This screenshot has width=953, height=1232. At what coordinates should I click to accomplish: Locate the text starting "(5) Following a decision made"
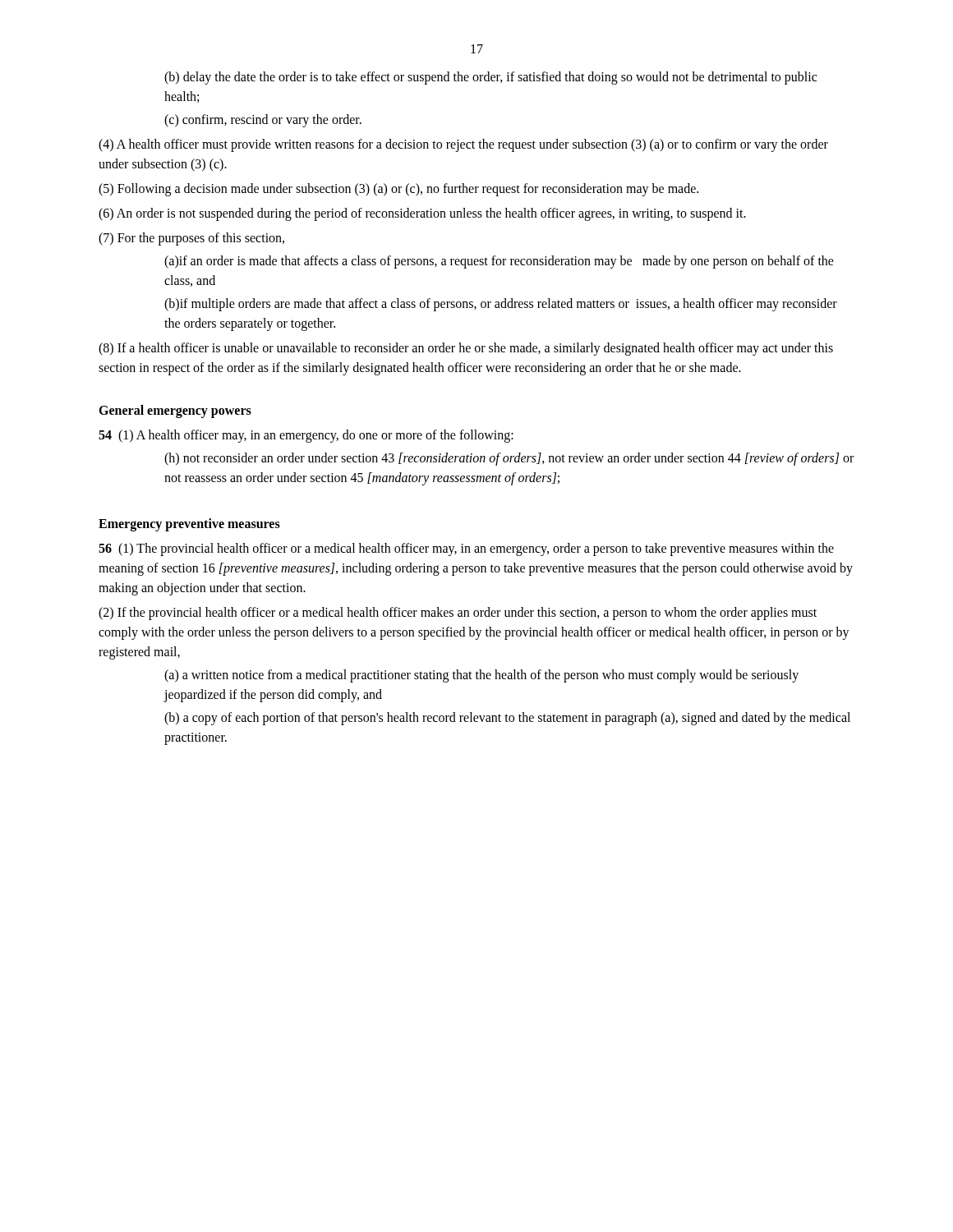click(399, 188)
